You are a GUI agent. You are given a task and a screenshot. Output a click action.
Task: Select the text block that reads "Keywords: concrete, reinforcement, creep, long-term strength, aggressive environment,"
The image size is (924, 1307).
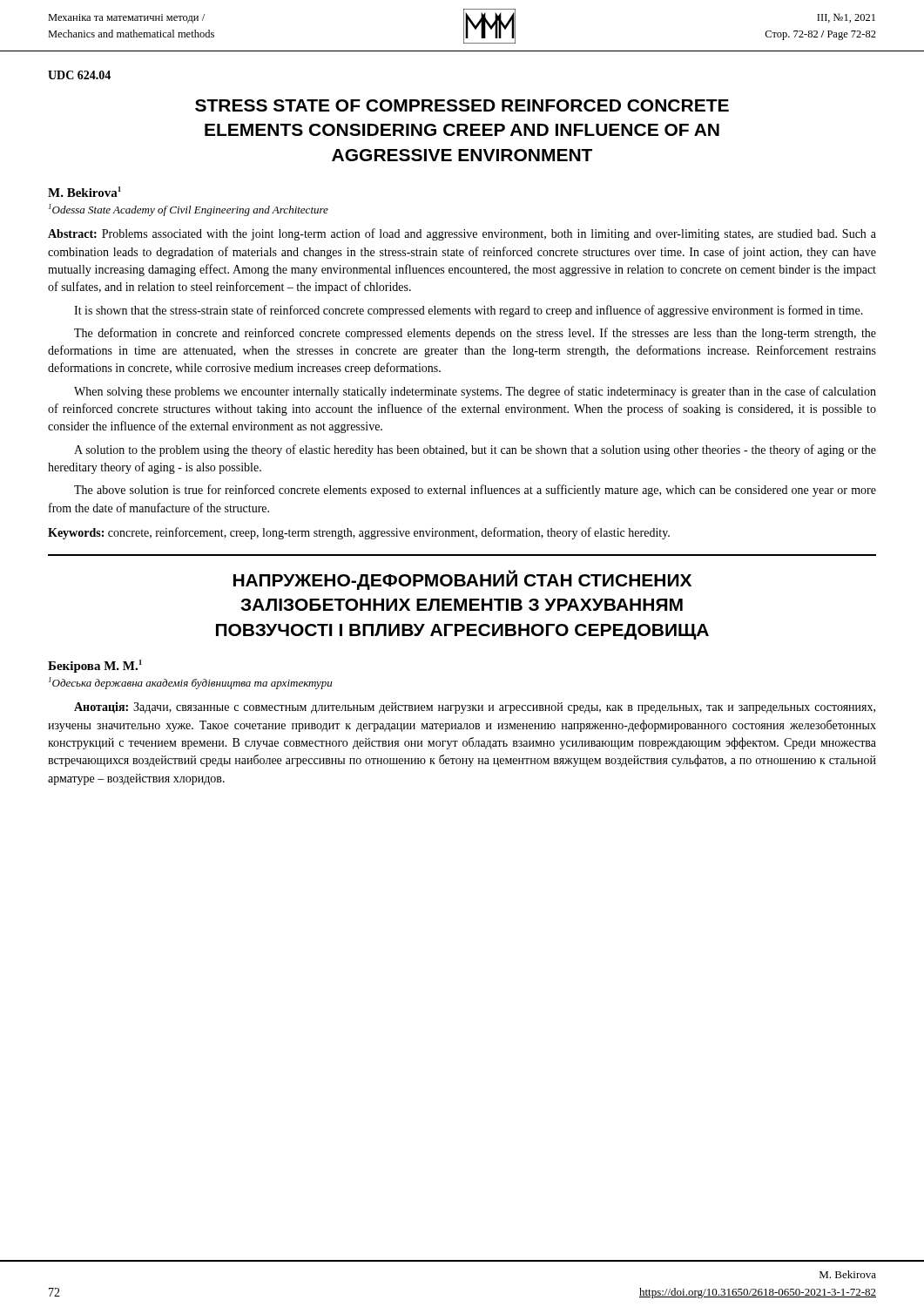click(359, 533)
